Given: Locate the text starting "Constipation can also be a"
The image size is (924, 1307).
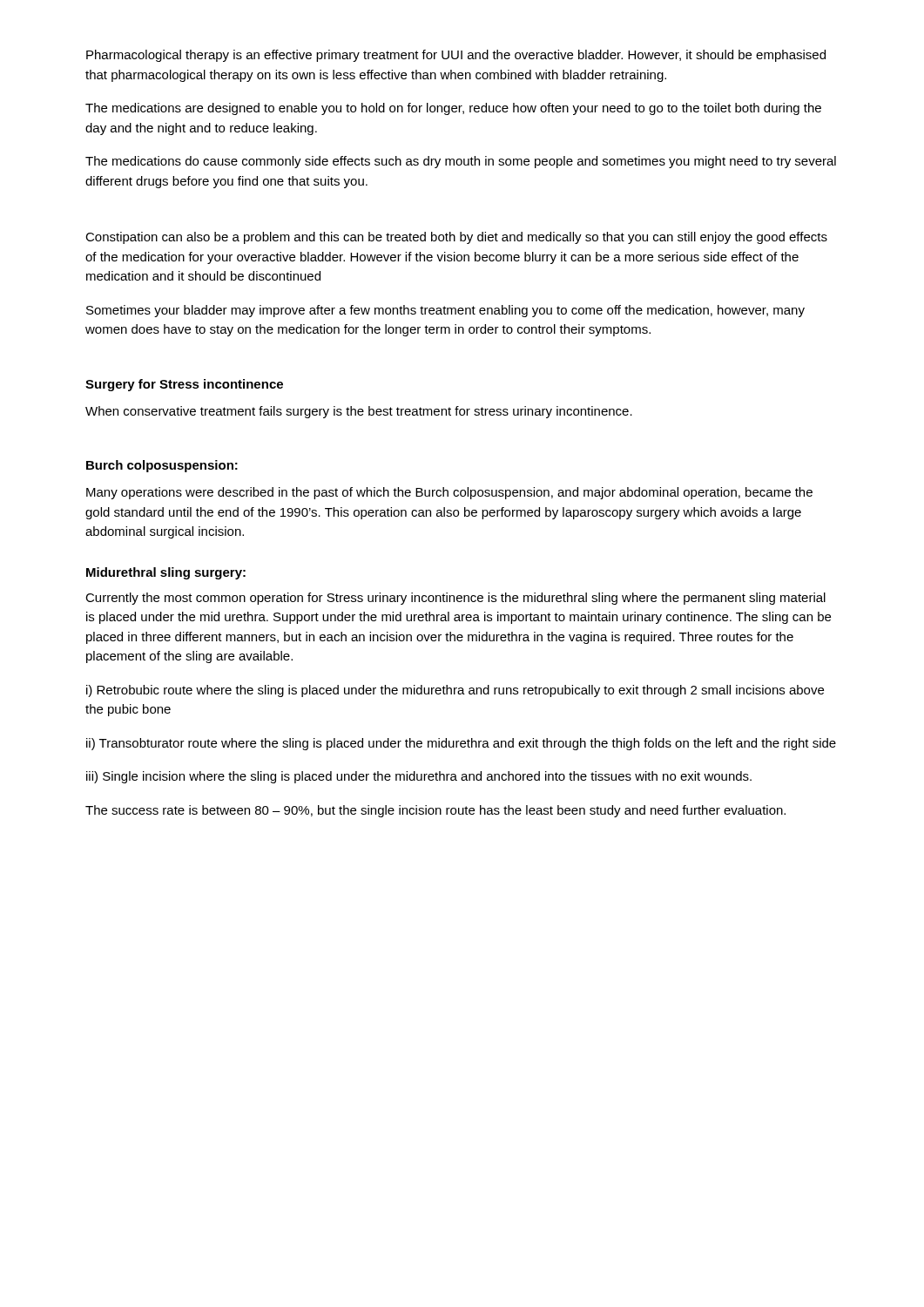Looking at the screenshot, I should tap(456, 256).
